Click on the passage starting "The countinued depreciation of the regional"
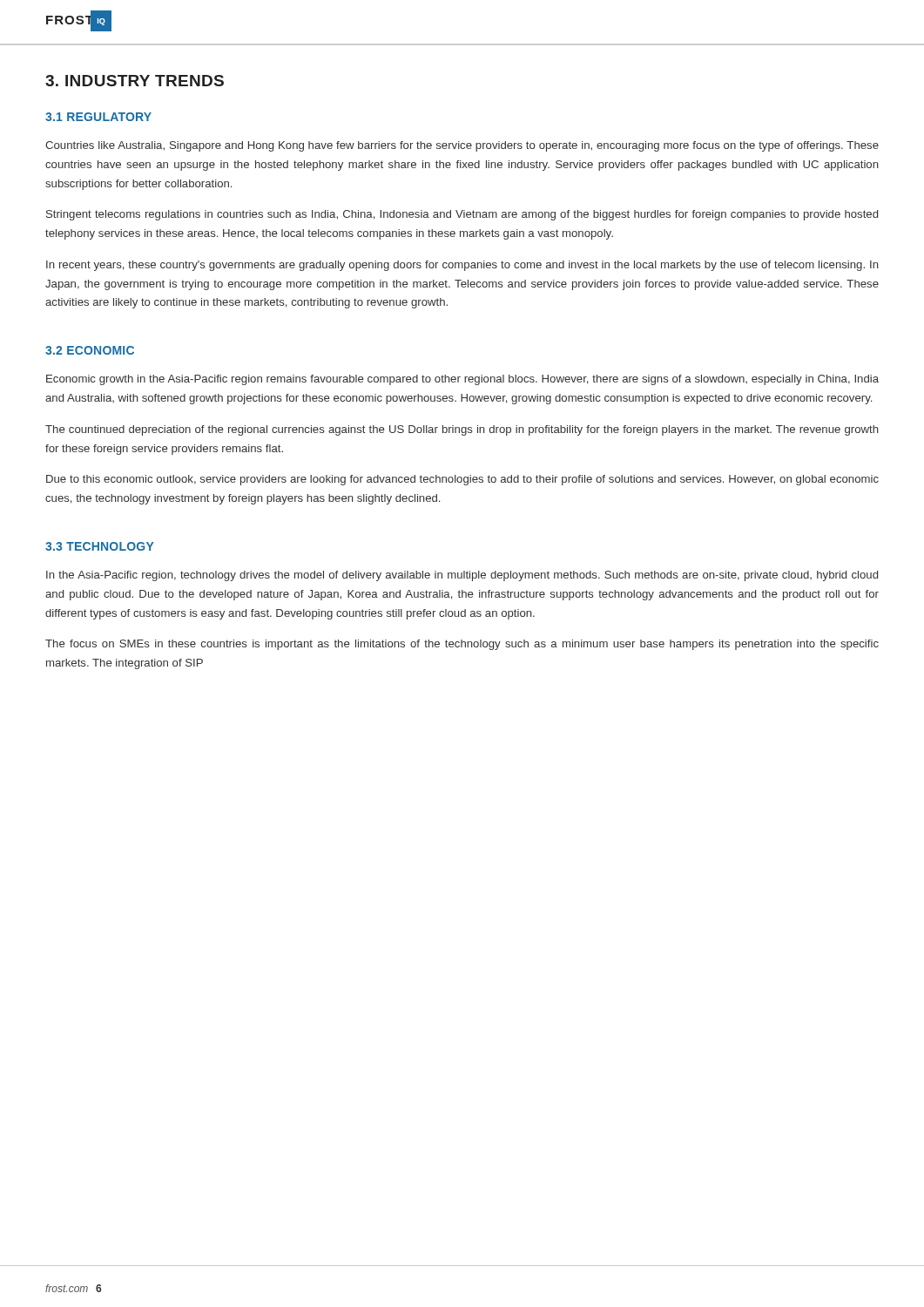 tap(462, 438)
